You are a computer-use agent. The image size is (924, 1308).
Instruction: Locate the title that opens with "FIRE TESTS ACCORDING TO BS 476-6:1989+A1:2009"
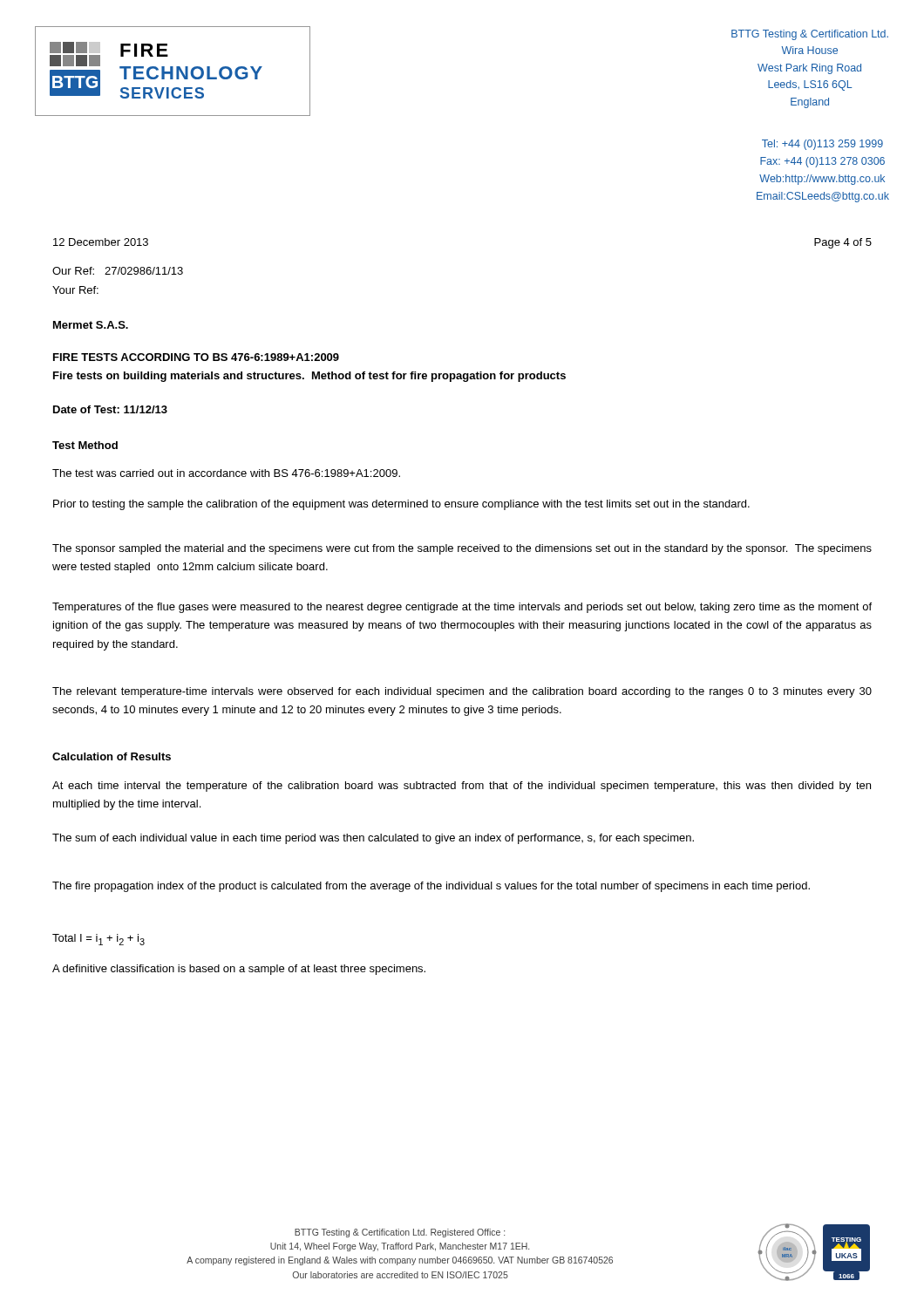coord(309,366)
